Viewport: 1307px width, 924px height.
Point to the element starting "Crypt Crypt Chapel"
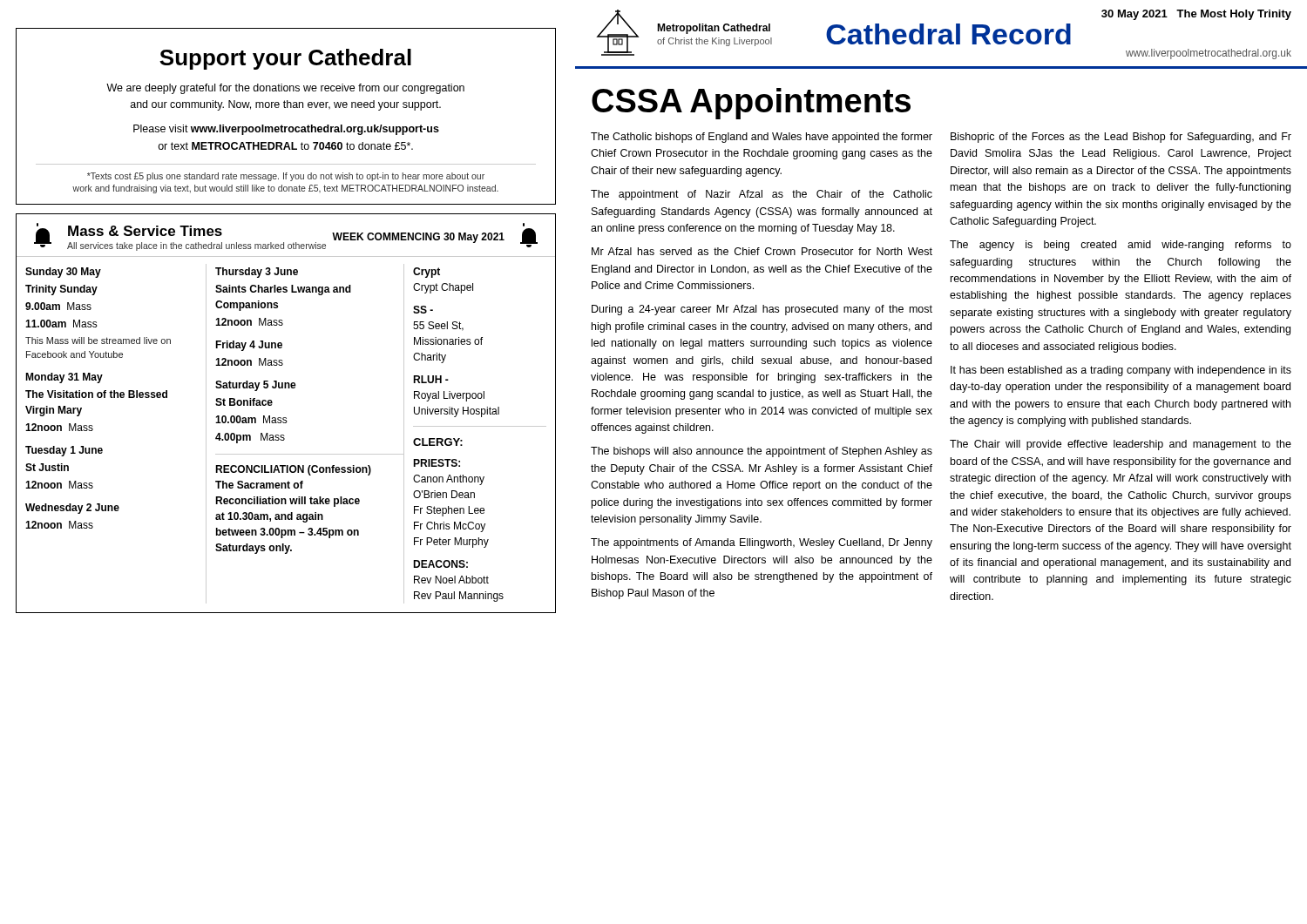coord(480,279)
